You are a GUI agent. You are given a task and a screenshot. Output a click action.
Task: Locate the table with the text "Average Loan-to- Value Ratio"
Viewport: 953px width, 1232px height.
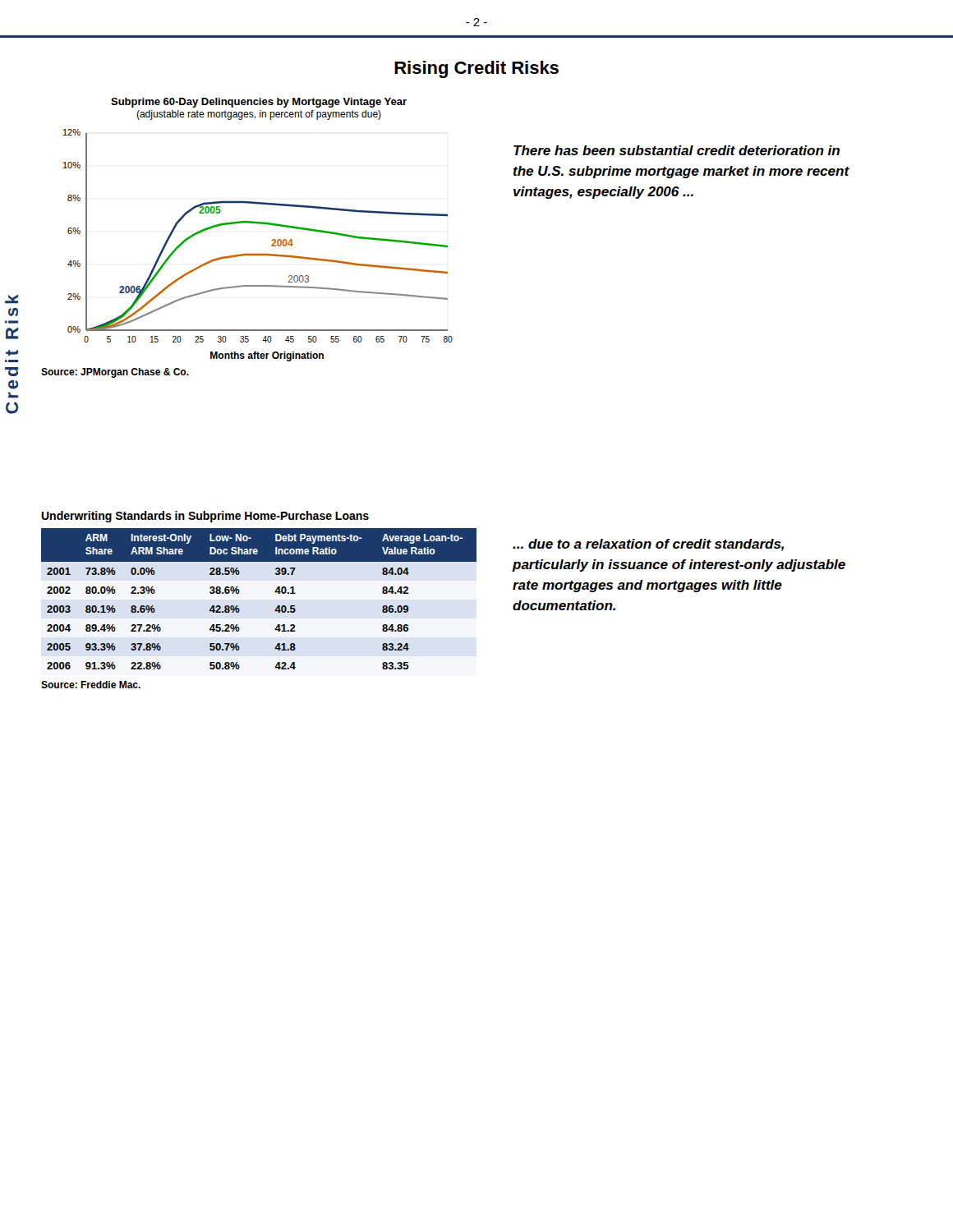tap(259, 600)
